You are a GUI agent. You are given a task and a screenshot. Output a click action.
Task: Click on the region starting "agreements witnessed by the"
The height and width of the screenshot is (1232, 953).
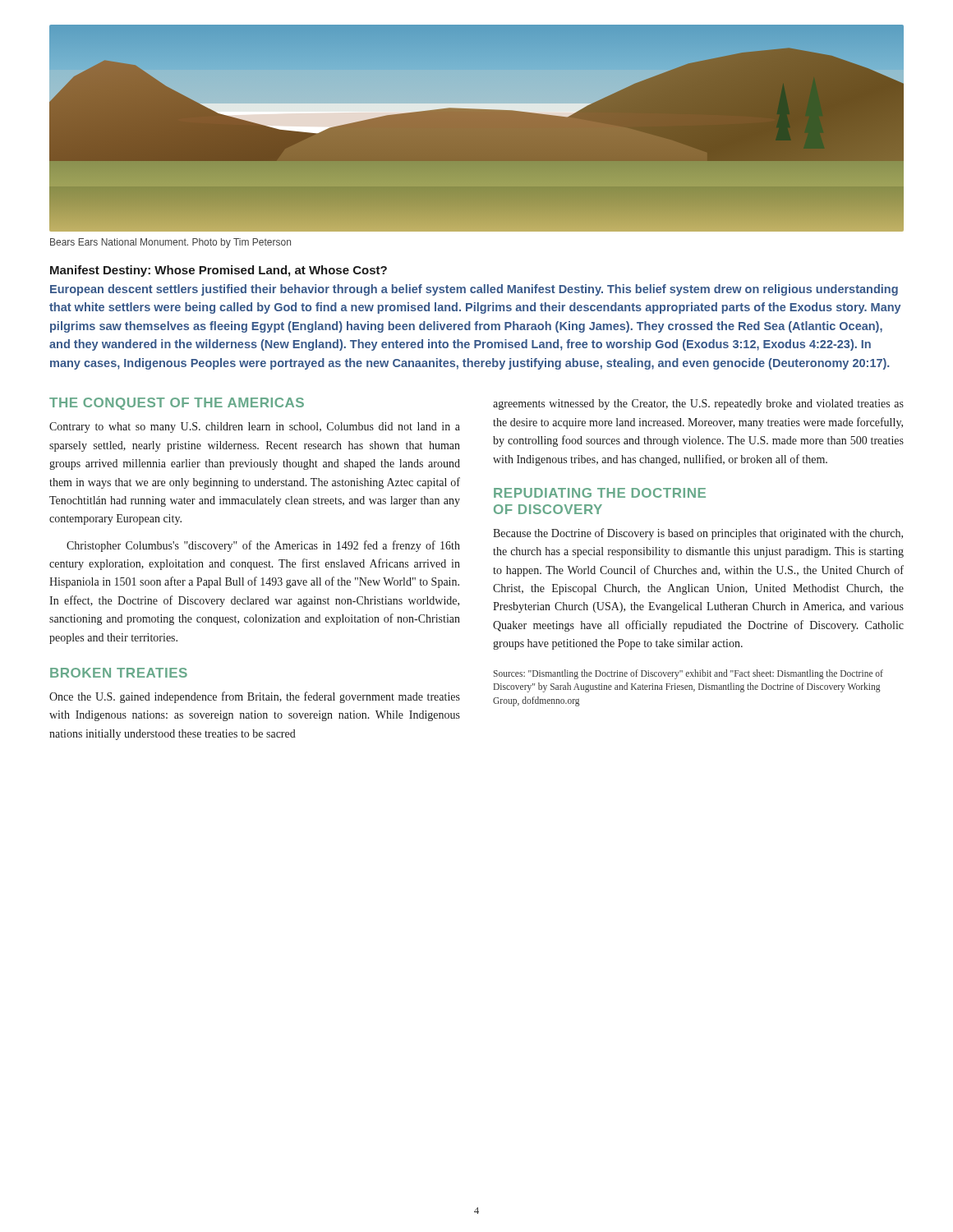[698, 432]
